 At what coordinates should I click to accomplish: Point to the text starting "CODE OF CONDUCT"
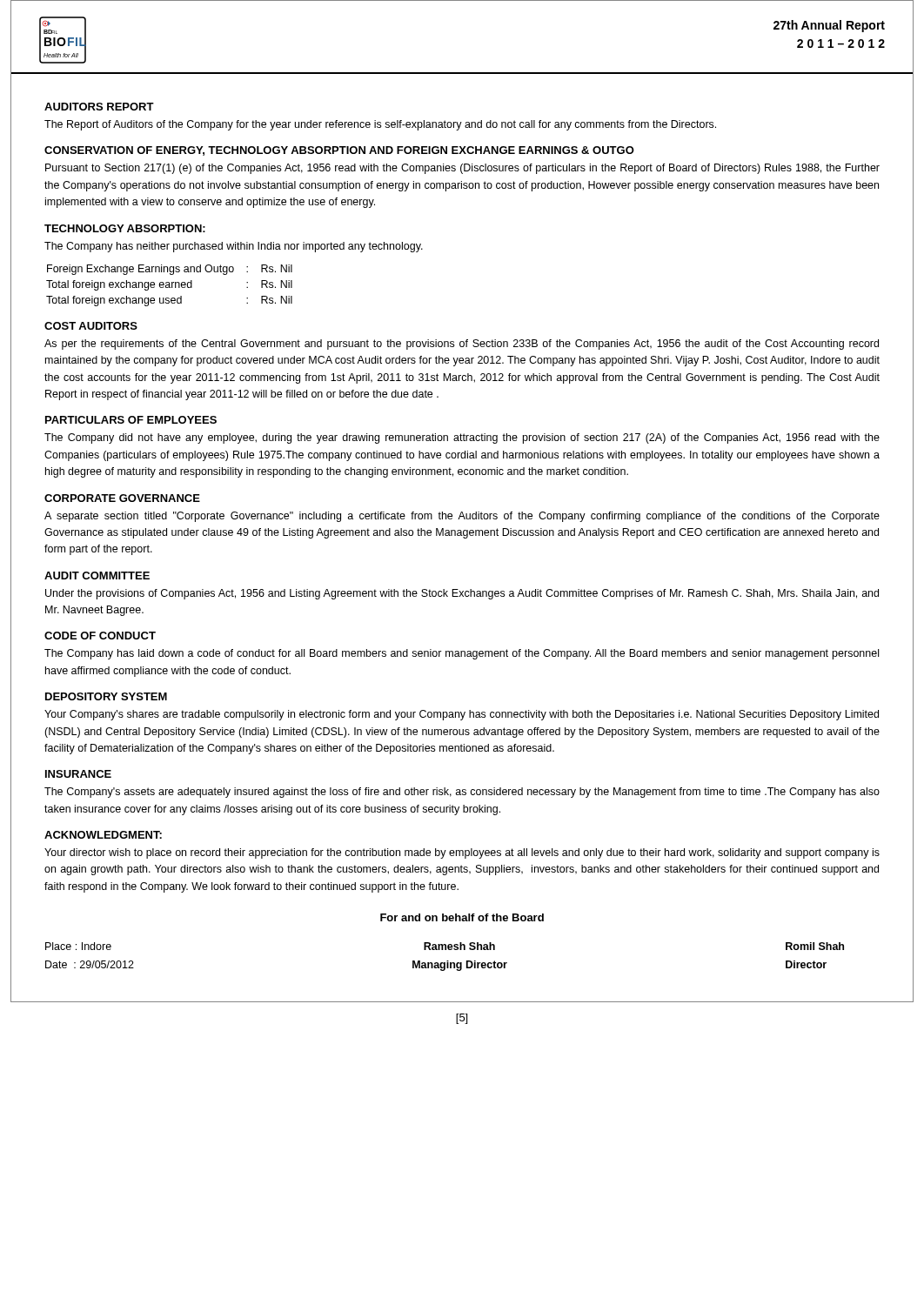coord(100,636)
